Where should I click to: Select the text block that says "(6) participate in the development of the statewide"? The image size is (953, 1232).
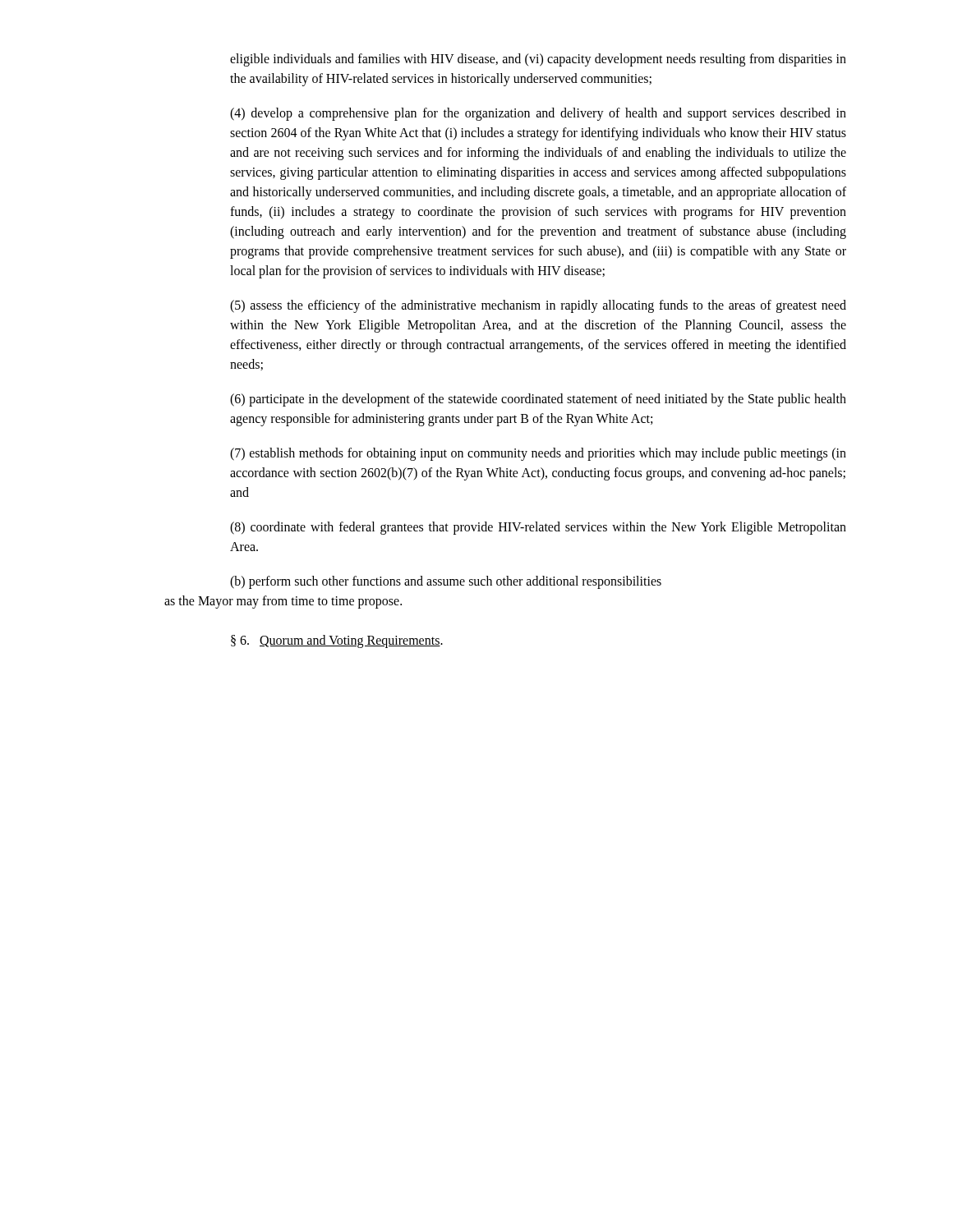(538, 409)
